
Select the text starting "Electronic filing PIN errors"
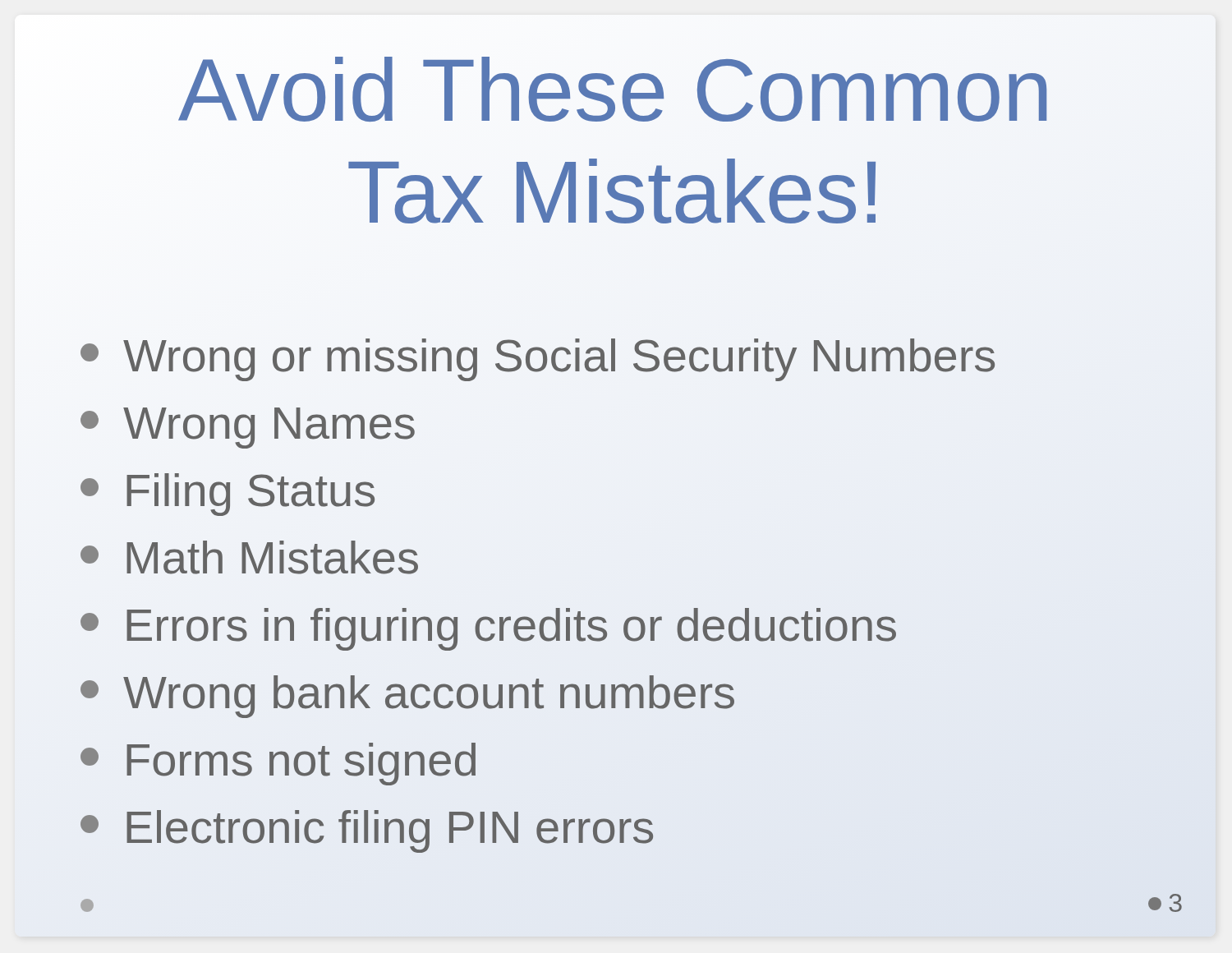(x=368, y=827)
